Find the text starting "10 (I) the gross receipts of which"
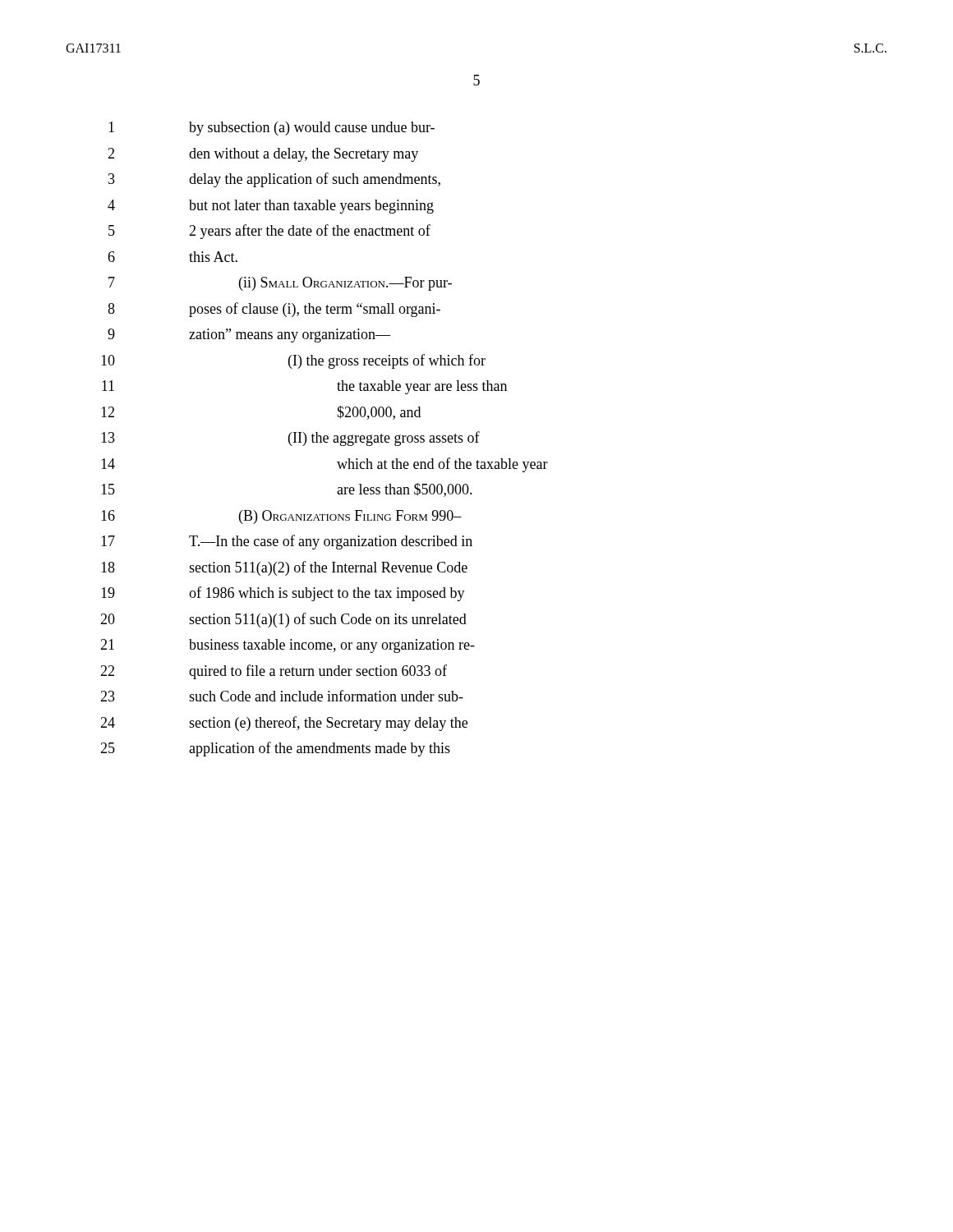953x1232 pixels. pyautogui.click(x=476, y=361)
